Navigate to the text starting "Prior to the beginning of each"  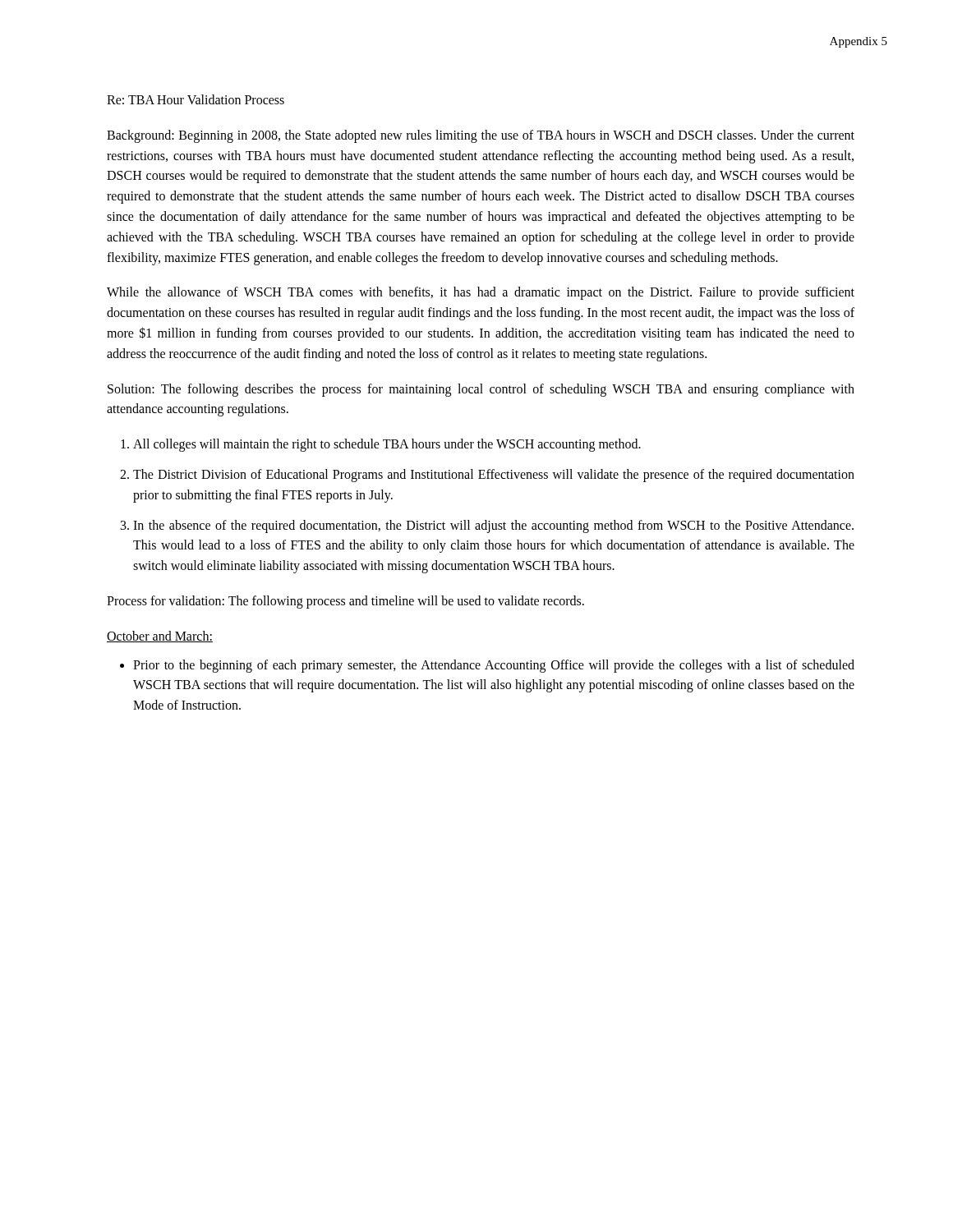click(494, 685)
